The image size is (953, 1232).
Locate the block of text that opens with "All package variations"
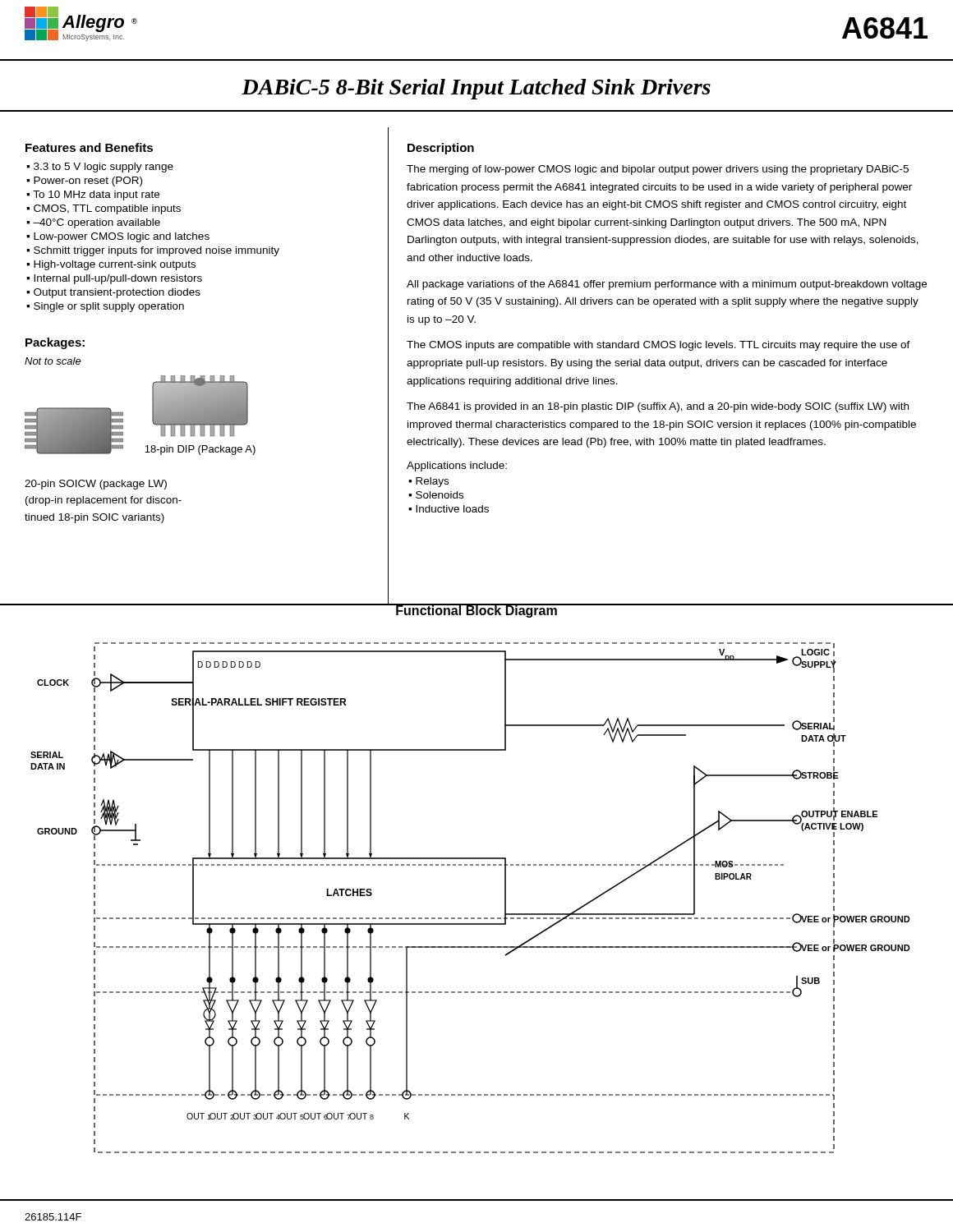click(x=667, y=301)
